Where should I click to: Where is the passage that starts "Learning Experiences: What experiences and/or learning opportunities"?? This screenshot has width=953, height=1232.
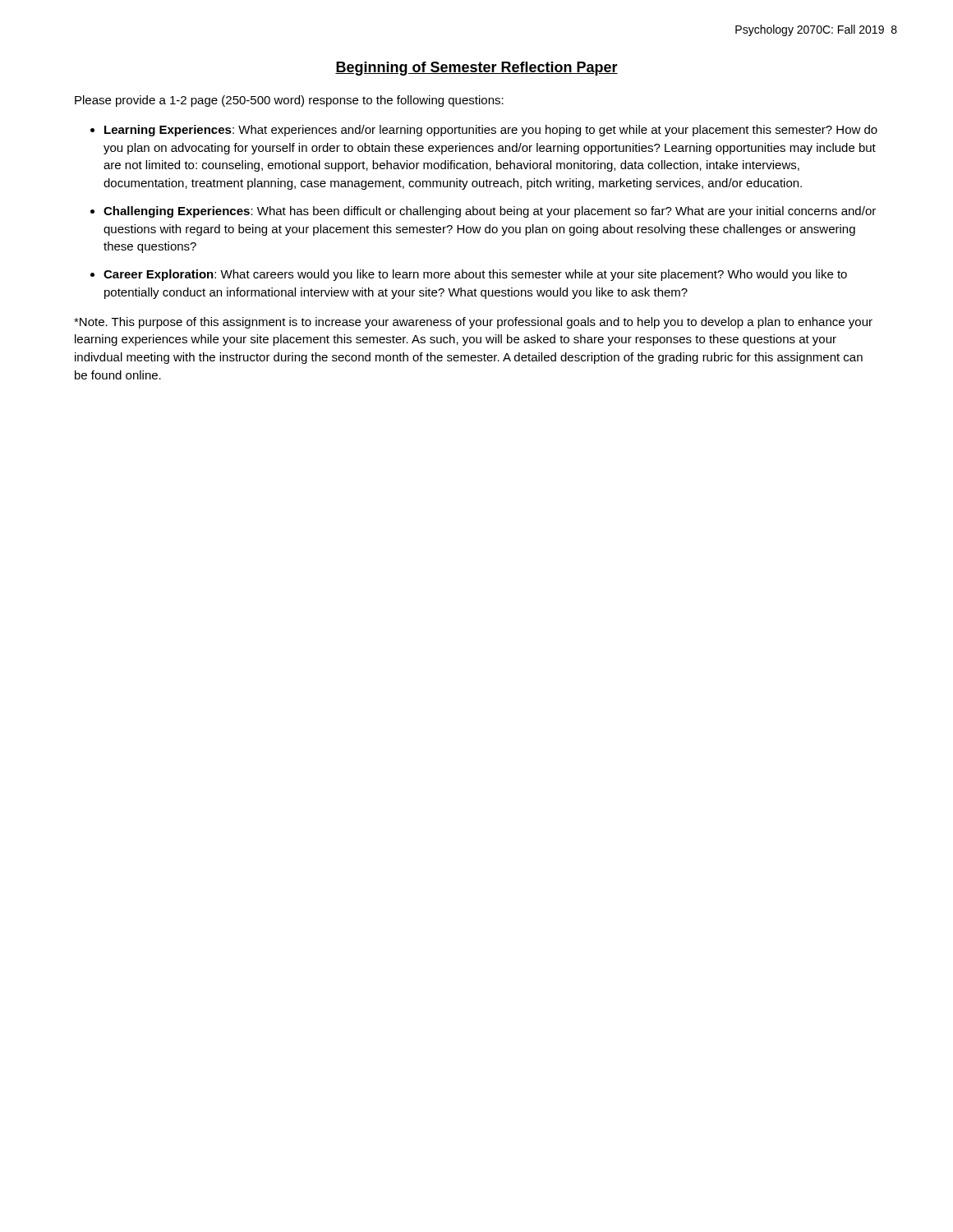click(x=491, y=156)
